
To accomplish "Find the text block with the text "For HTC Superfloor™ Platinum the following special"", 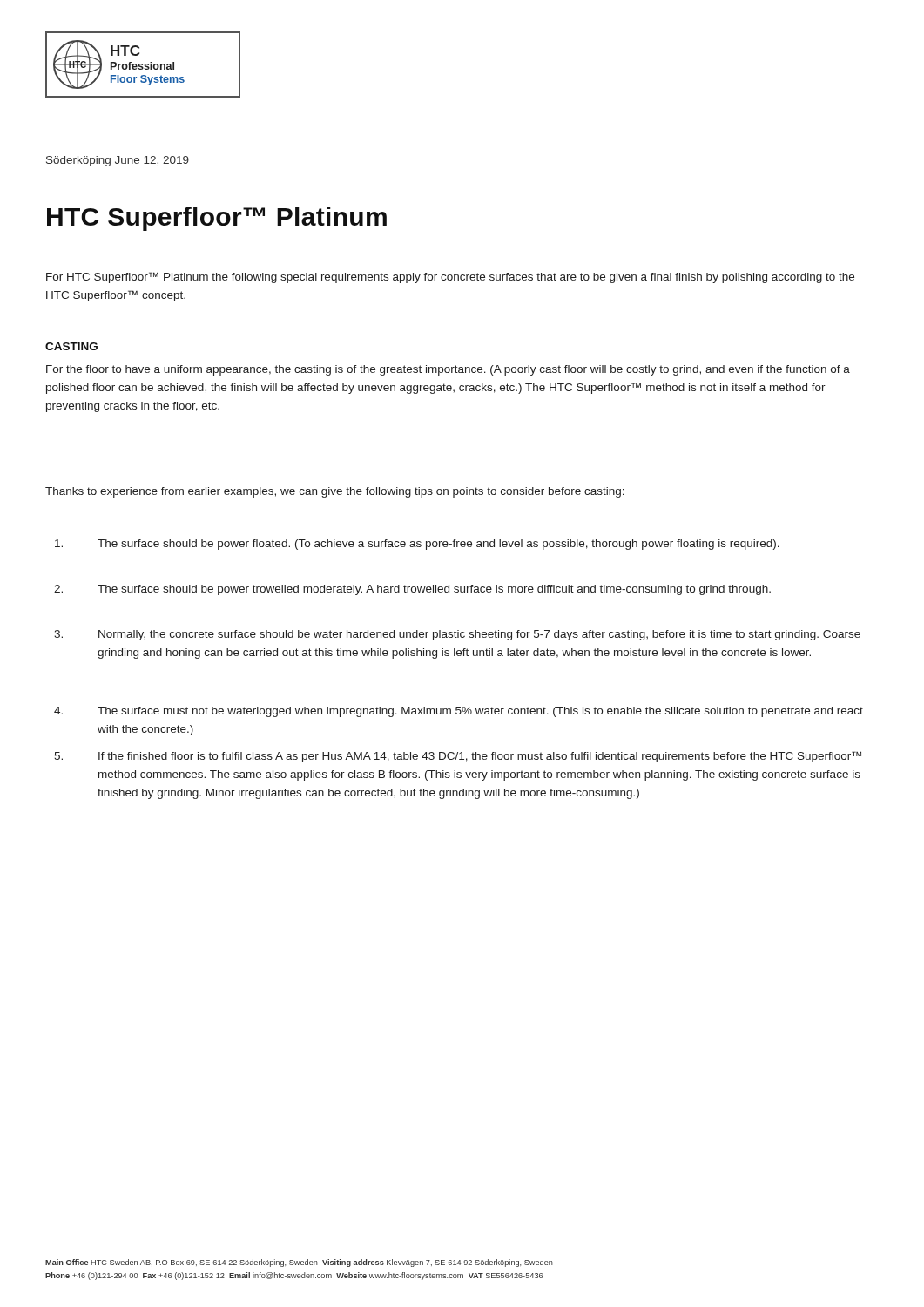I will pos(450,286).
